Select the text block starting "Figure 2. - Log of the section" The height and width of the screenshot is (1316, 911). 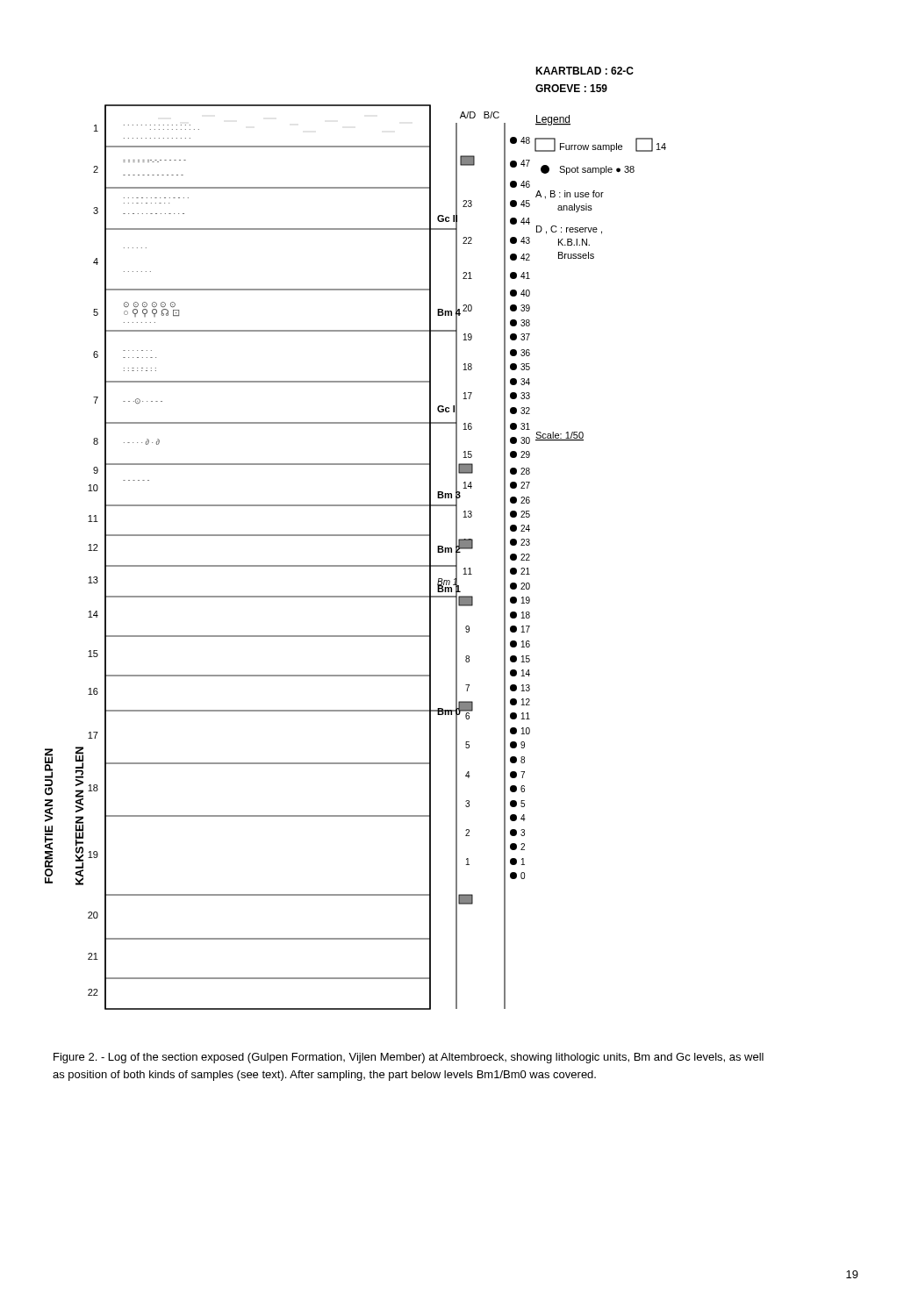click(x=408, y=1065)
